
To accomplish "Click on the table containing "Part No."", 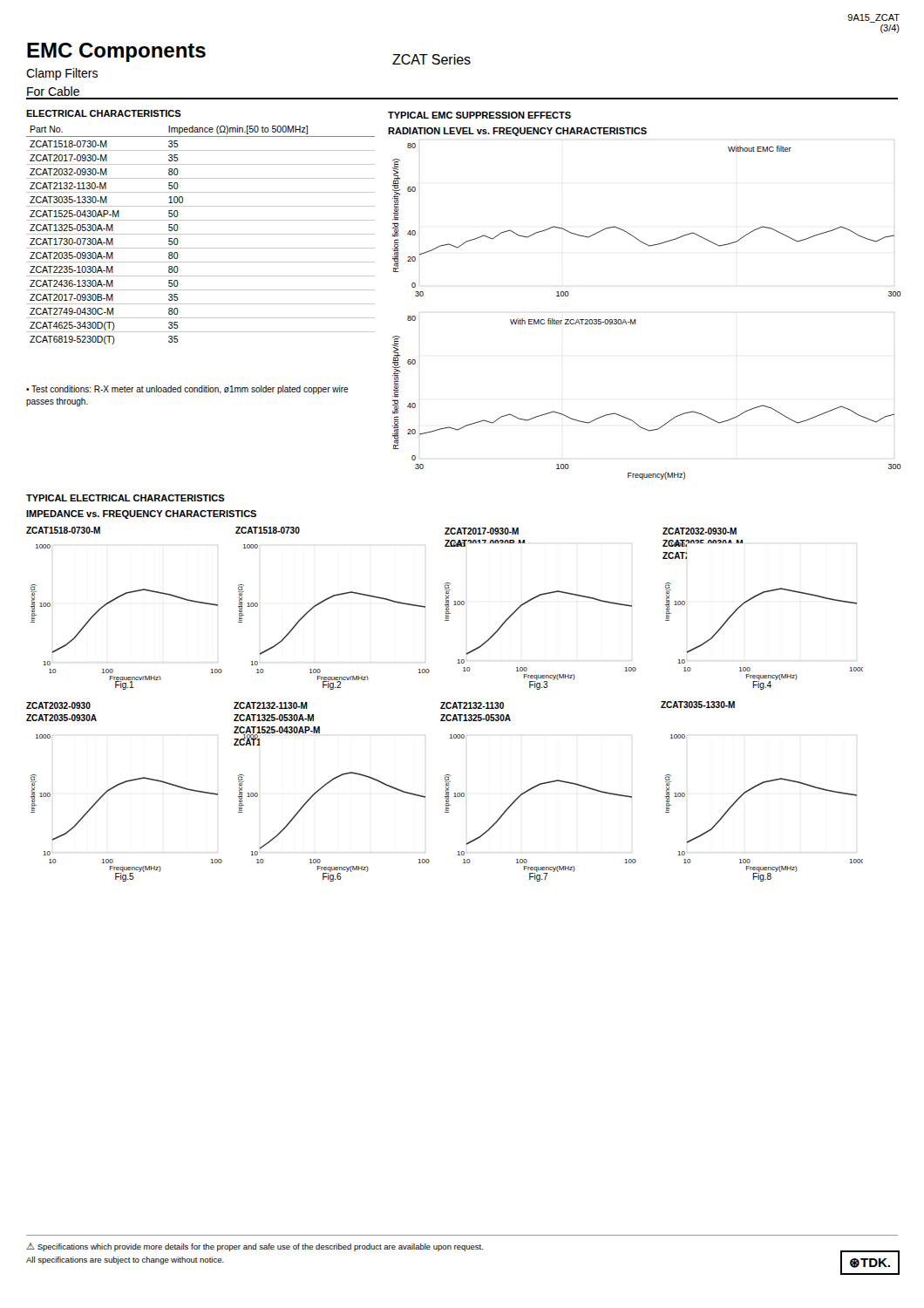I will pos(201,234).
